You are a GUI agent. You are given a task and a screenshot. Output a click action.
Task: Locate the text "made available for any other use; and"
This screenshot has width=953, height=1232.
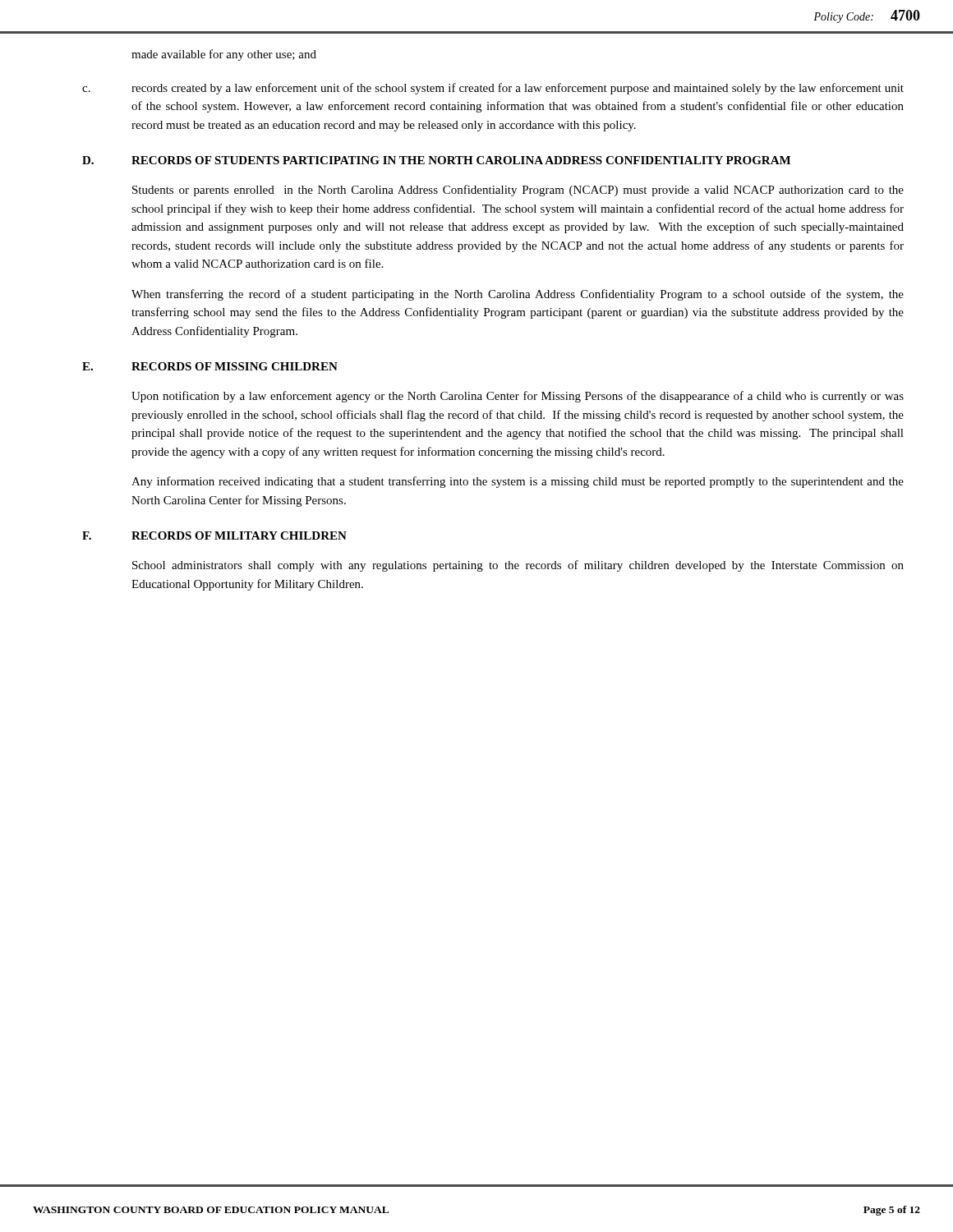click(224, 55)
